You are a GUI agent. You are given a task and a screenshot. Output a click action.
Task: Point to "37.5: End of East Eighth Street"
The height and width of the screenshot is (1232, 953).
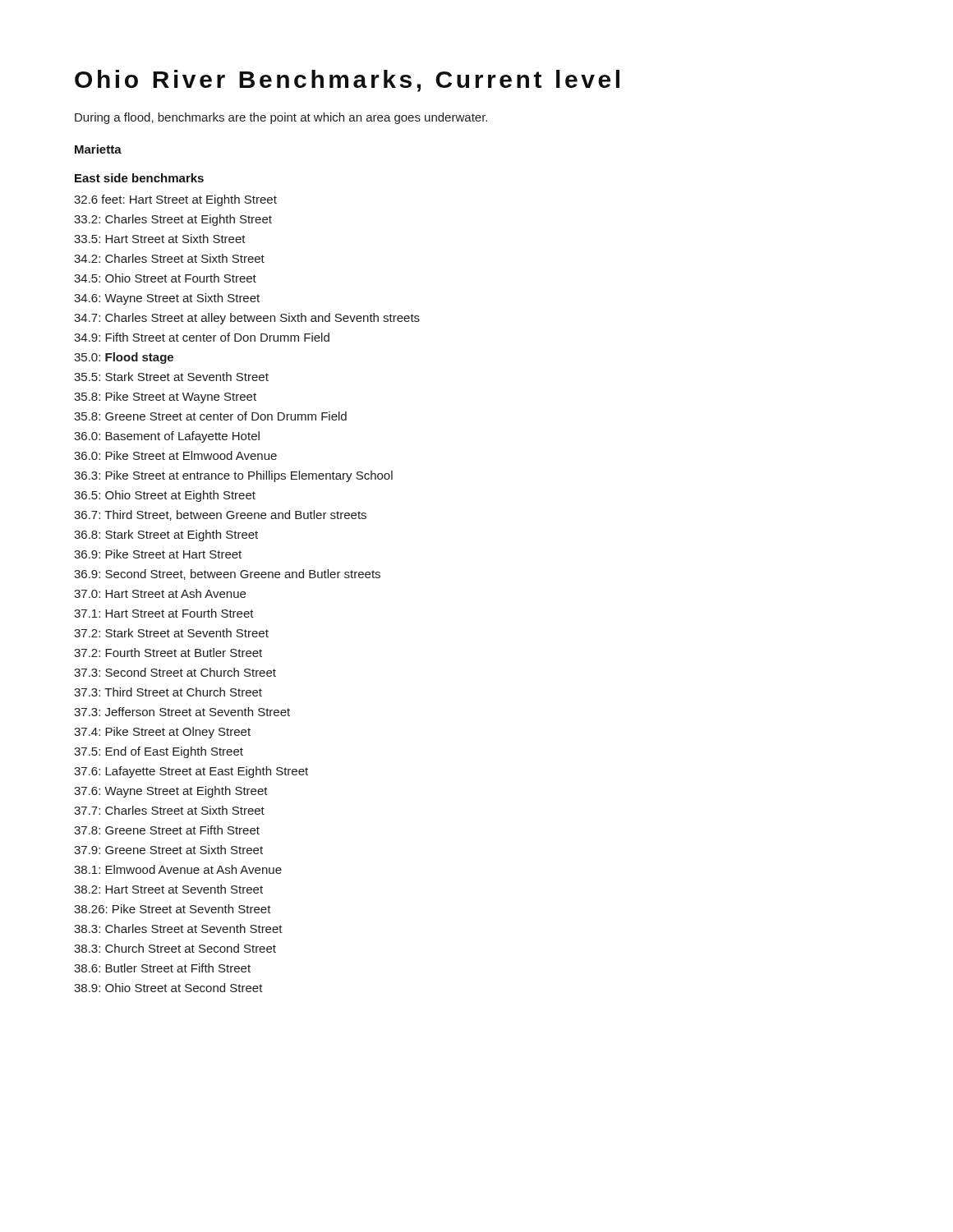pyautogui.click(x=159, y=751)
